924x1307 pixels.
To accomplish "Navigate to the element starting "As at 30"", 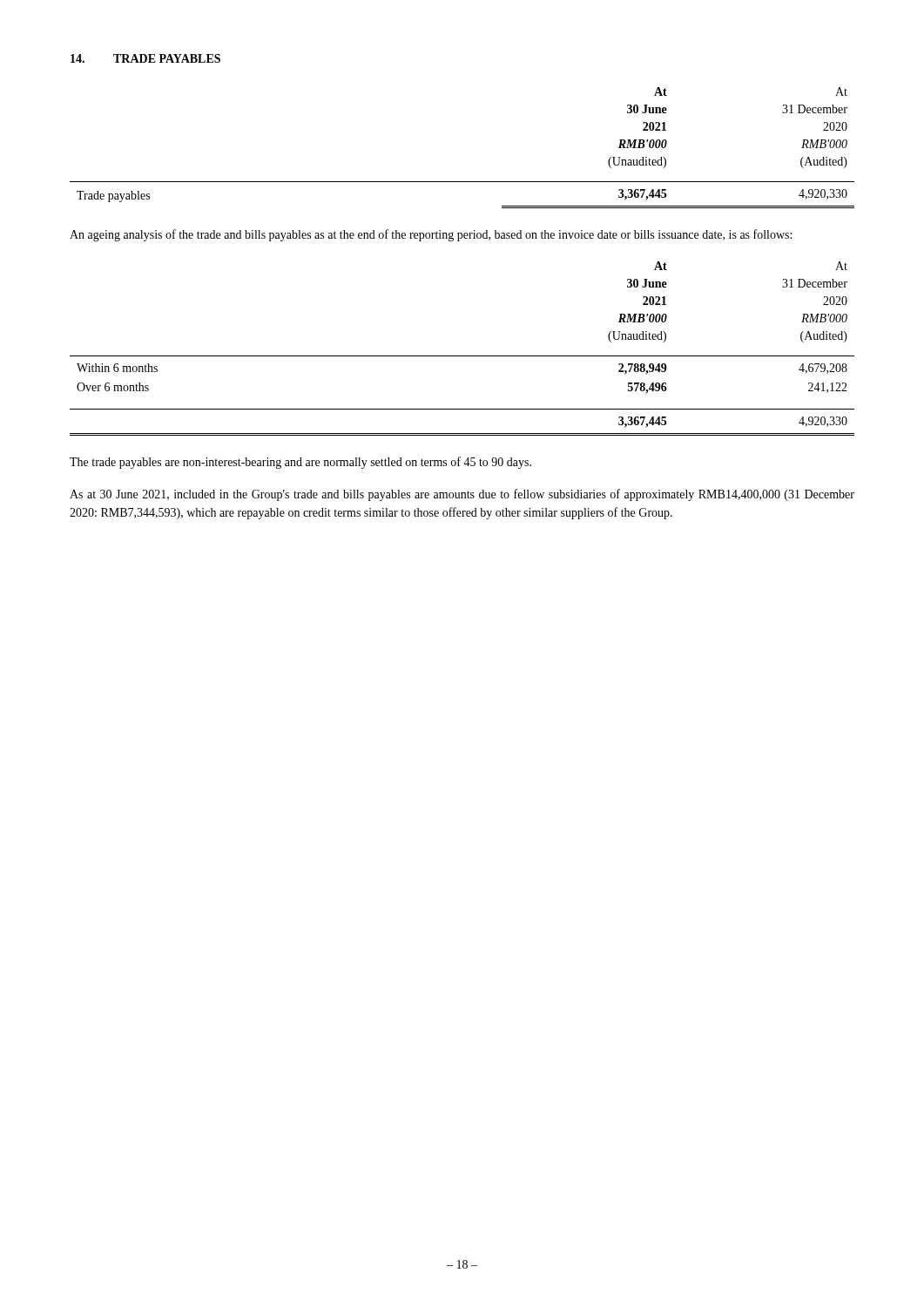I will (x=462, y=504).
